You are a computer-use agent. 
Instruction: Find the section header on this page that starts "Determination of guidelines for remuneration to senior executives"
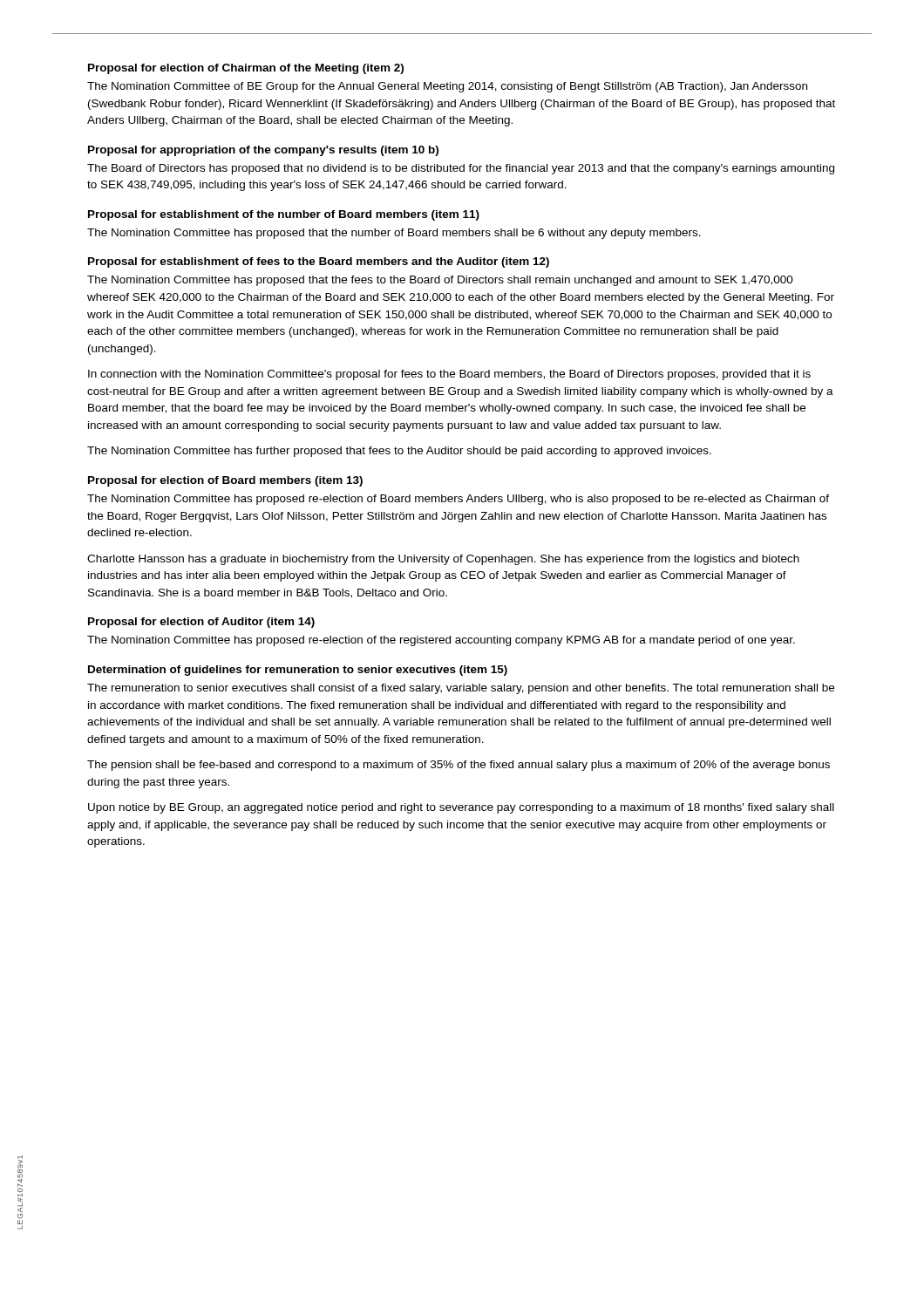(297, 669)
